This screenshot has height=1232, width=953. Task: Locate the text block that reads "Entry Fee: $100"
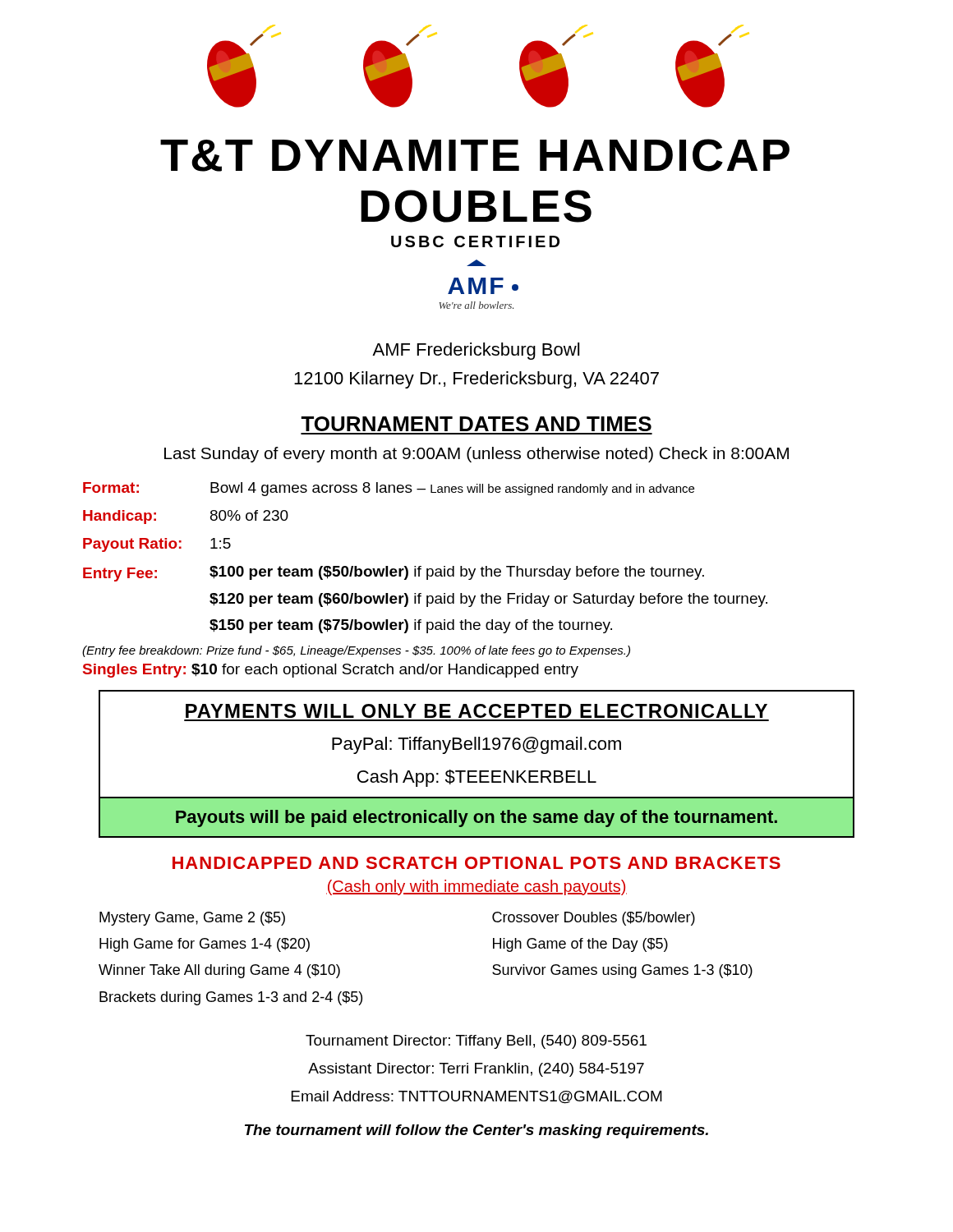pyautogui.click(x=476, y=599)
